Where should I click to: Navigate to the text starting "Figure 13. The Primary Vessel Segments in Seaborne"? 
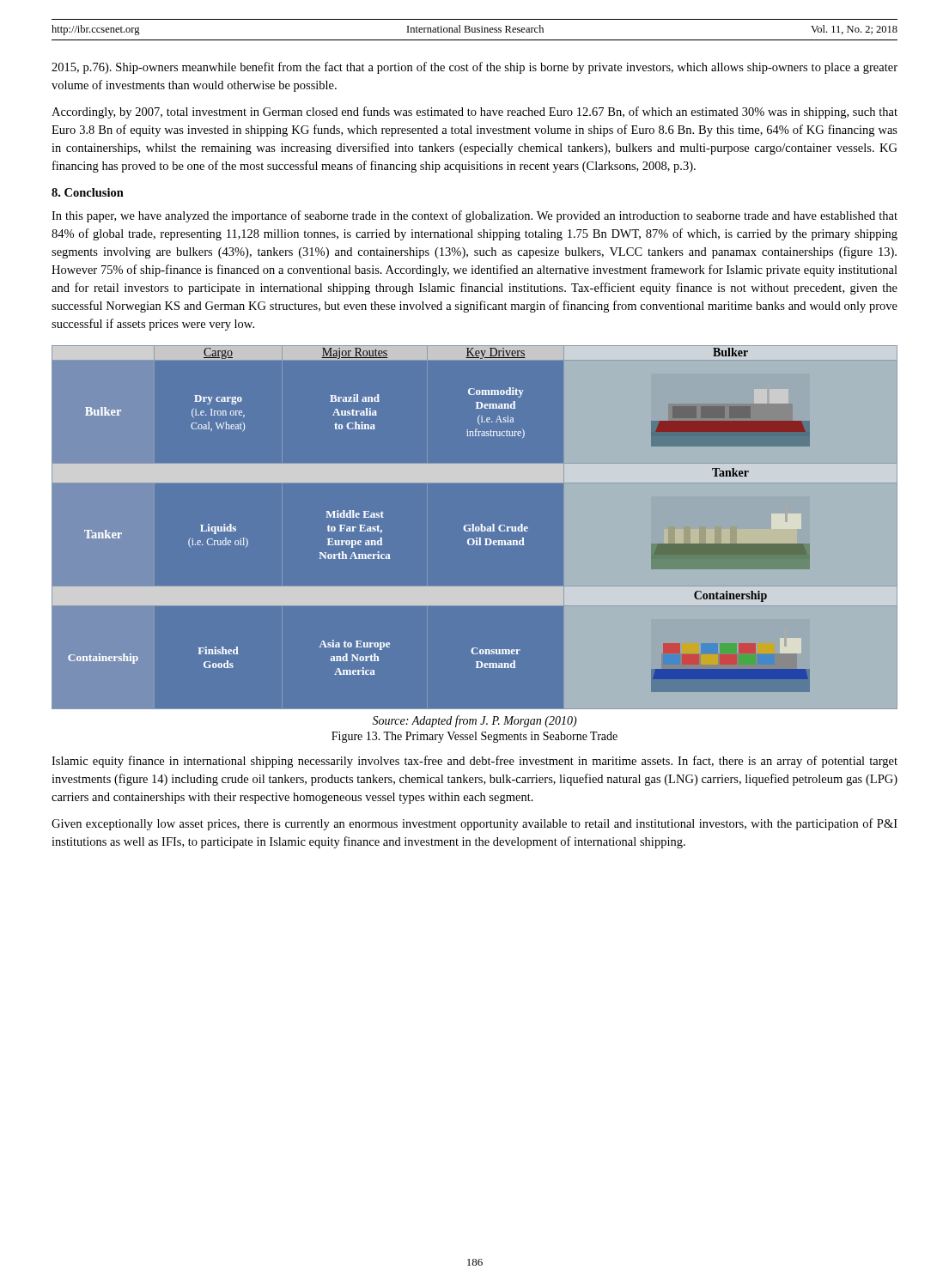click(474, 736)
